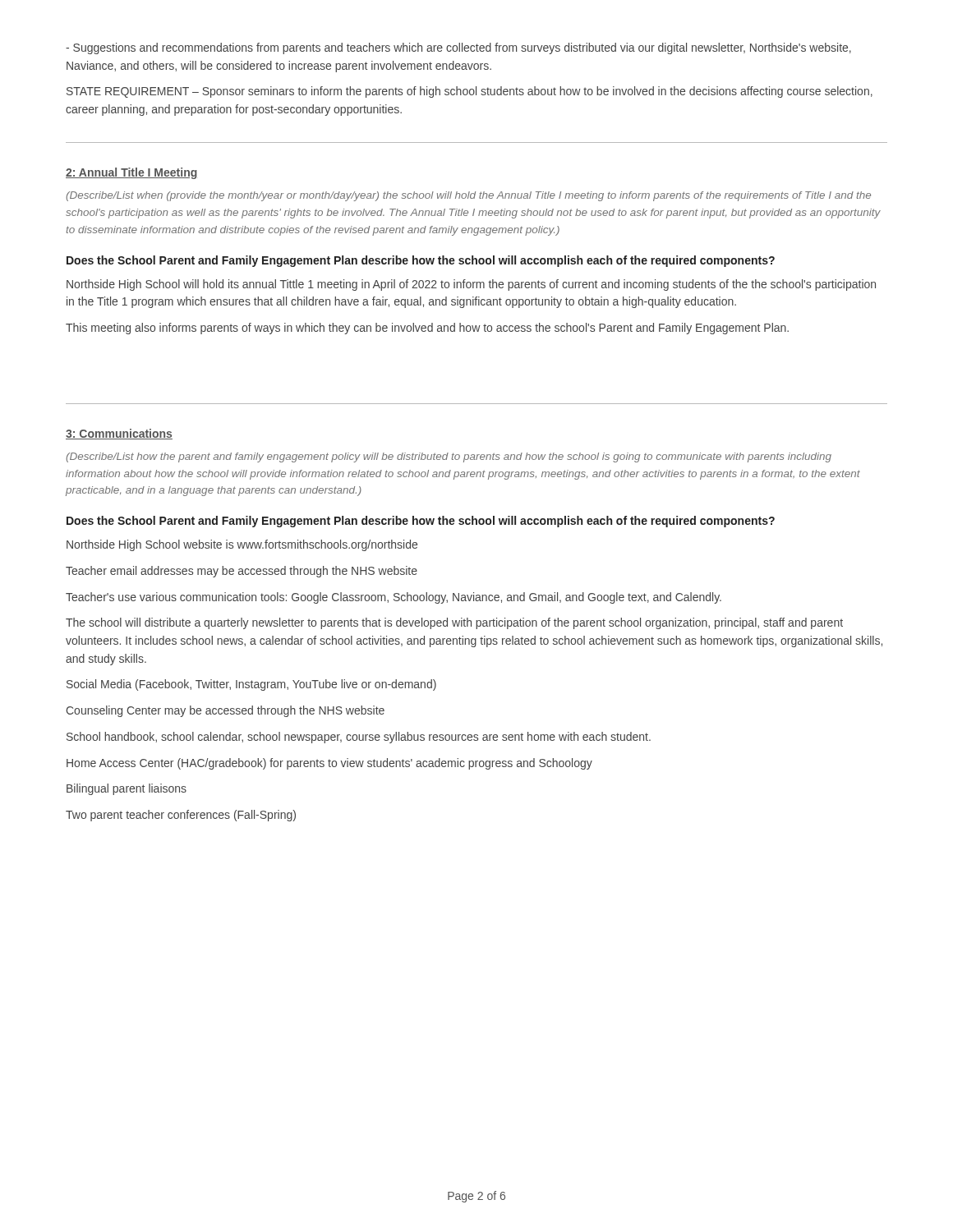Point to the block starting "Teacher email addresses may be accessed through the"
The height and width of the screenshot is (1232, 953).
click(x=242, y=571)
